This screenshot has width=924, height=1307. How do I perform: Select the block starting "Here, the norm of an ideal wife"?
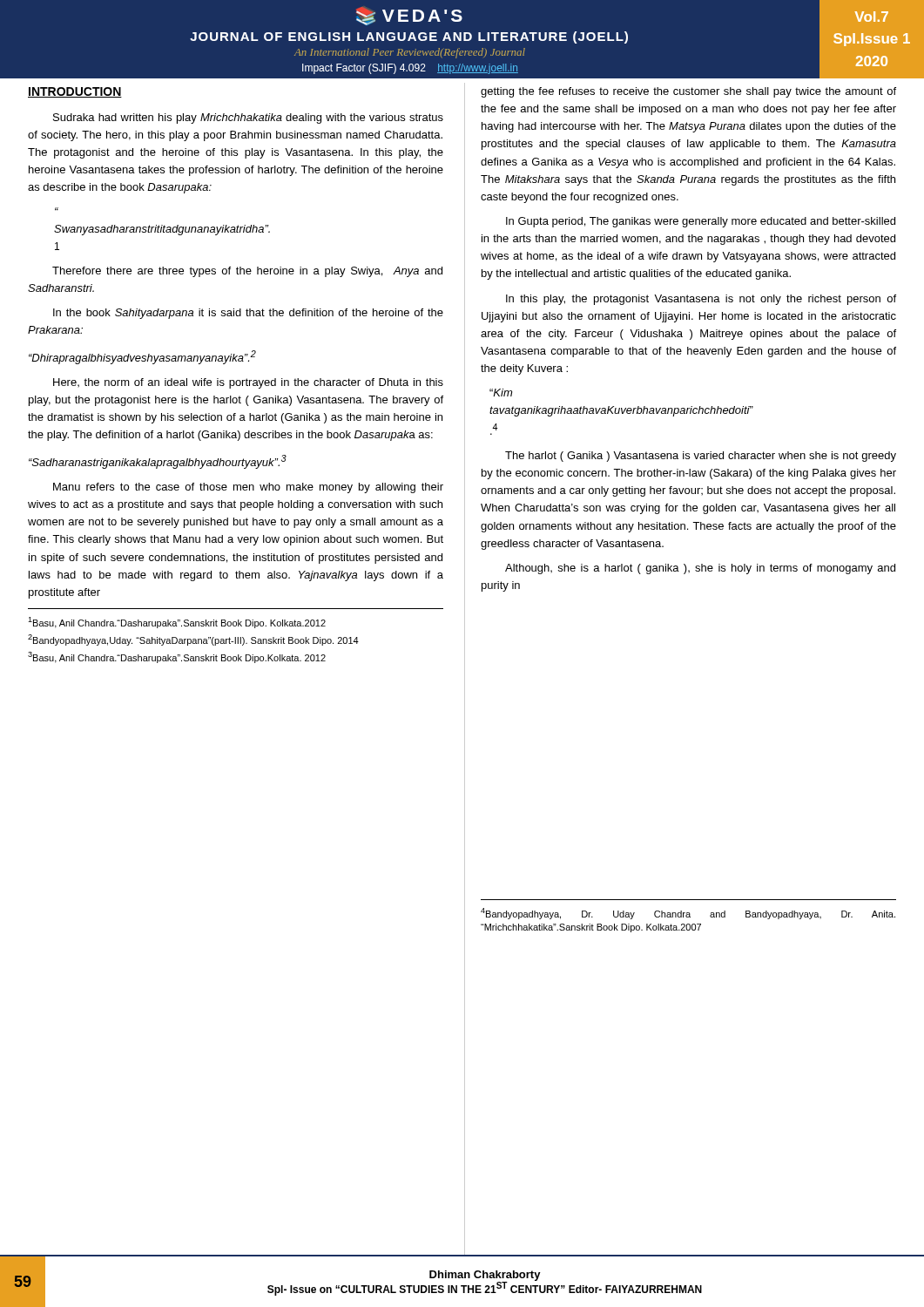click(x=236, y=408)
